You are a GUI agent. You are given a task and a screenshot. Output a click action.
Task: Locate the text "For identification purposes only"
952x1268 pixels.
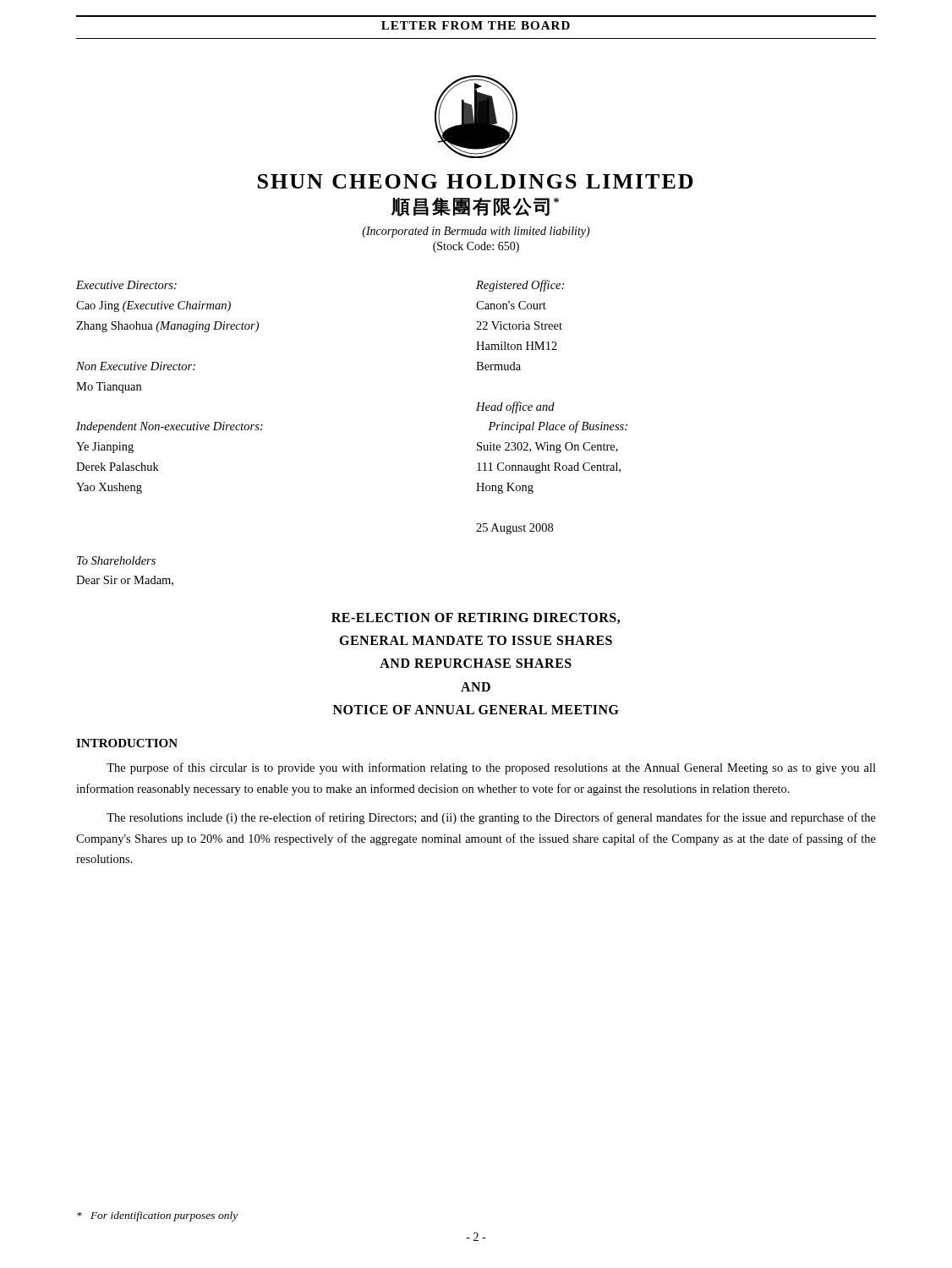(157, 1215)
